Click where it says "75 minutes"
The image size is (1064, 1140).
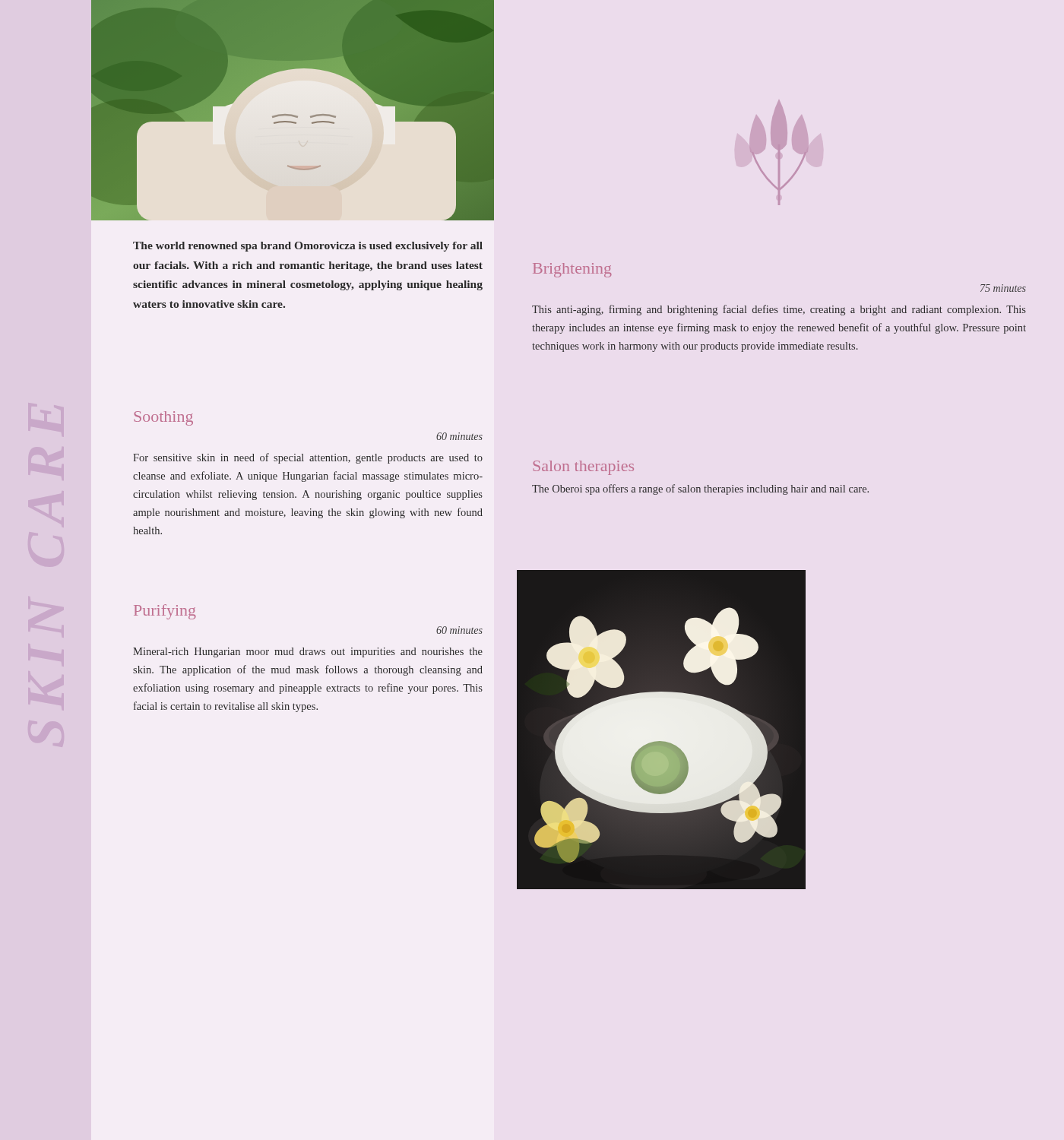[1003, 288]
